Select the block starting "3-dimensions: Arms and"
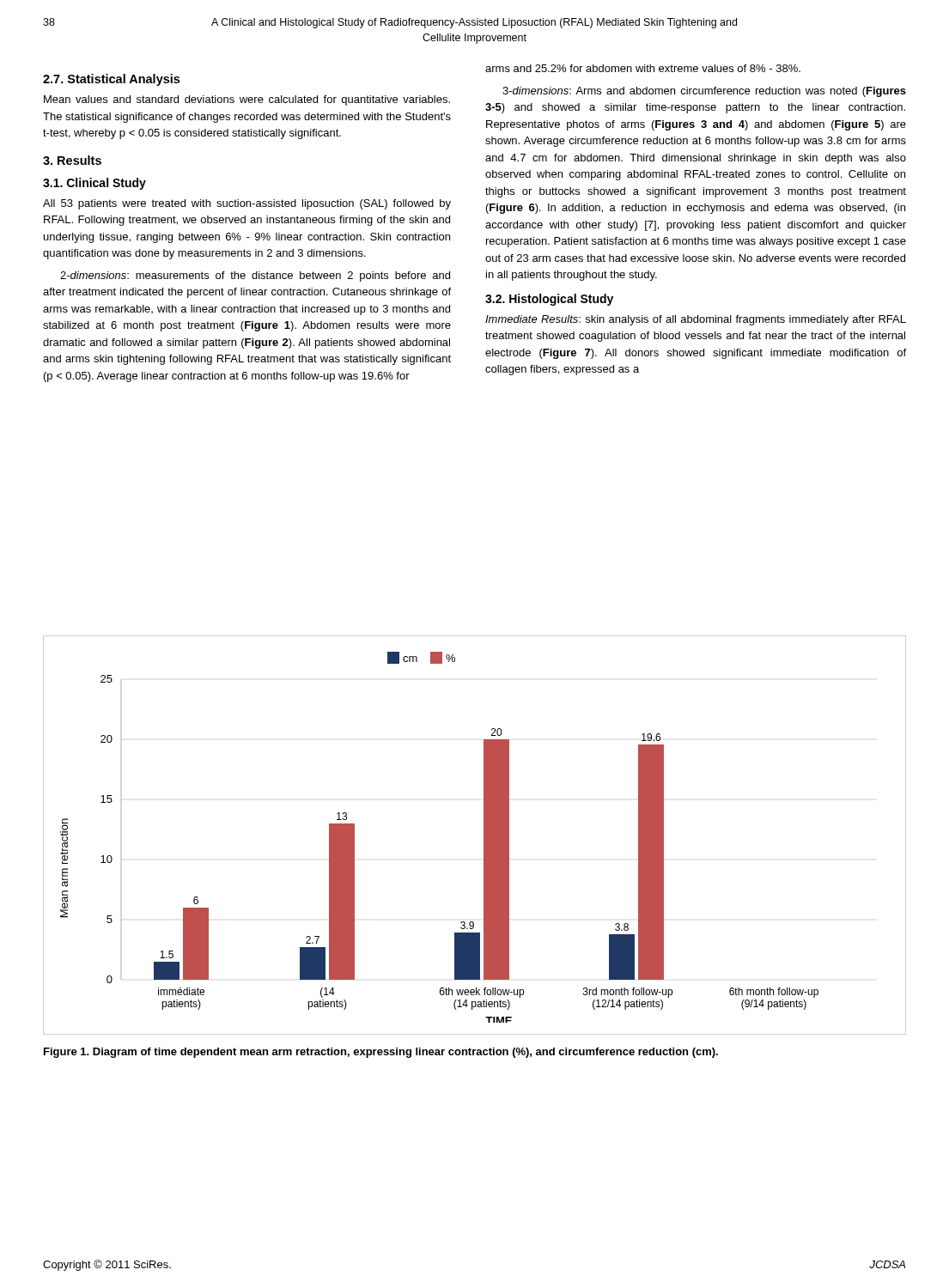This screenshot has width=949, height=1288. 696,182
